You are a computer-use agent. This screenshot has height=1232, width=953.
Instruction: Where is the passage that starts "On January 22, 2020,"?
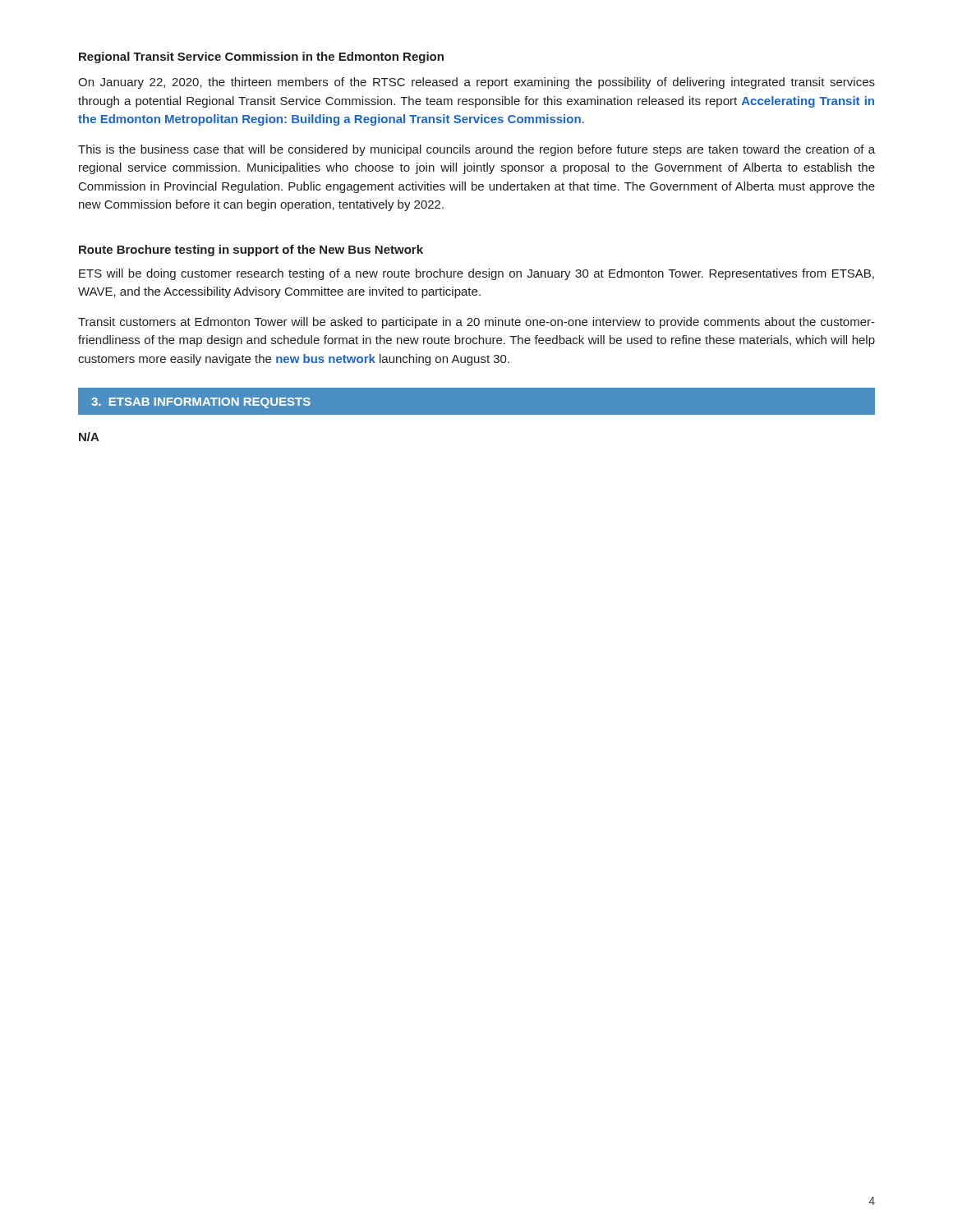click(476, 101)
